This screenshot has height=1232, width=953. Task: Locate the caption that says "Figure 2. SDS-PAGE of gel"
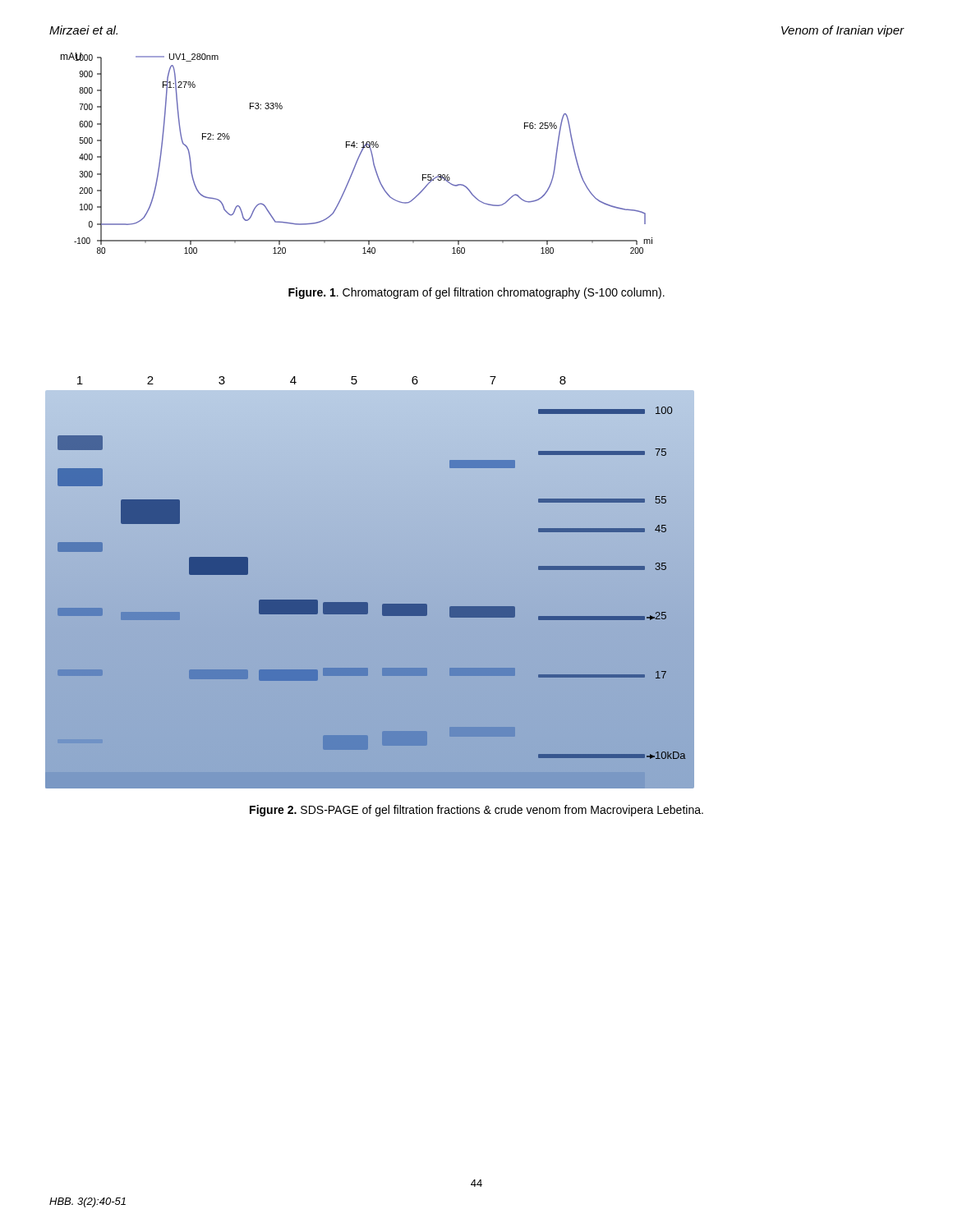click(x=476, y=810)
